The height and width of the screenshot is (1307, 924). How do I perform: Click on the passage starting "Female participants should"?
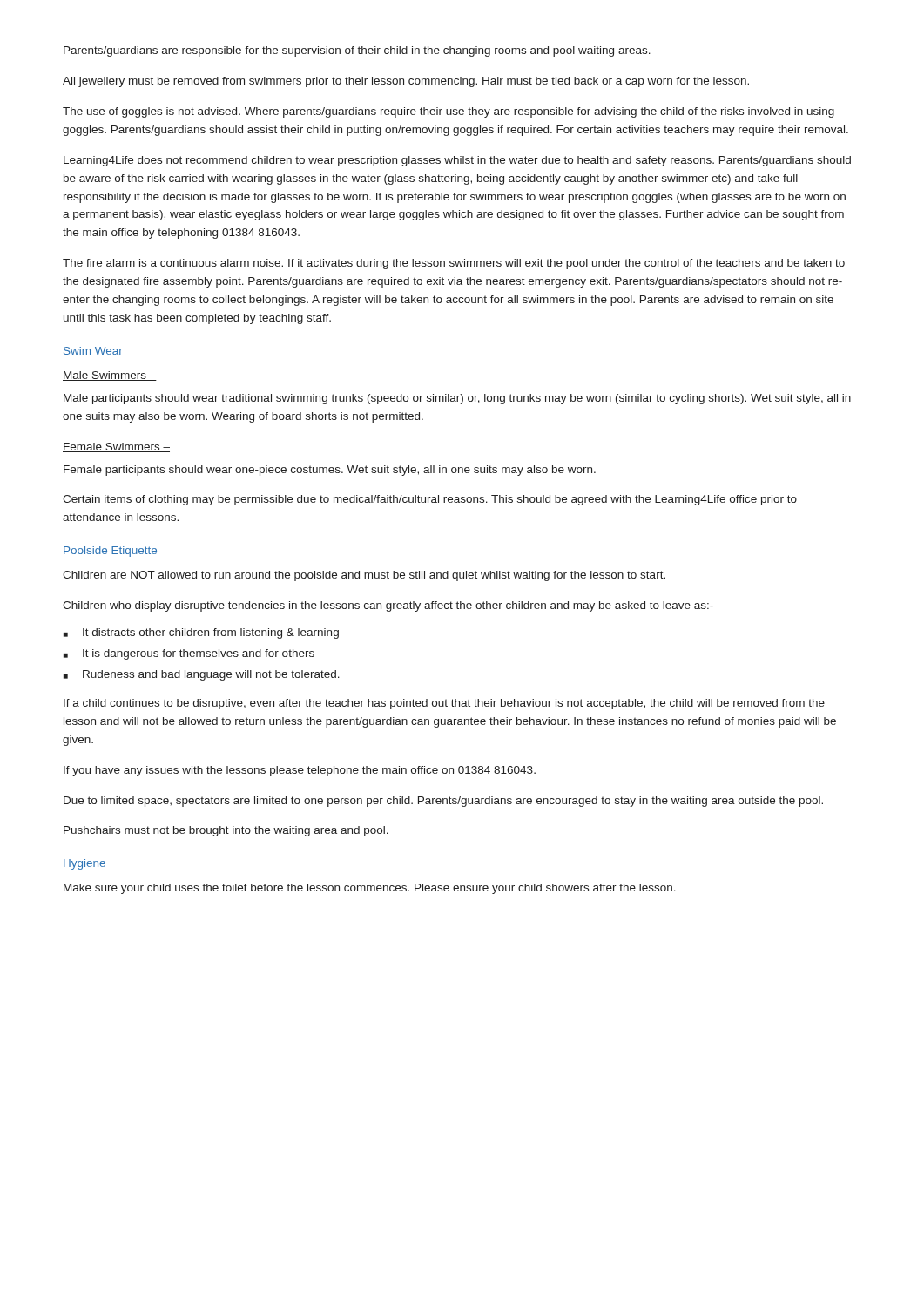(x=330, y=469)
